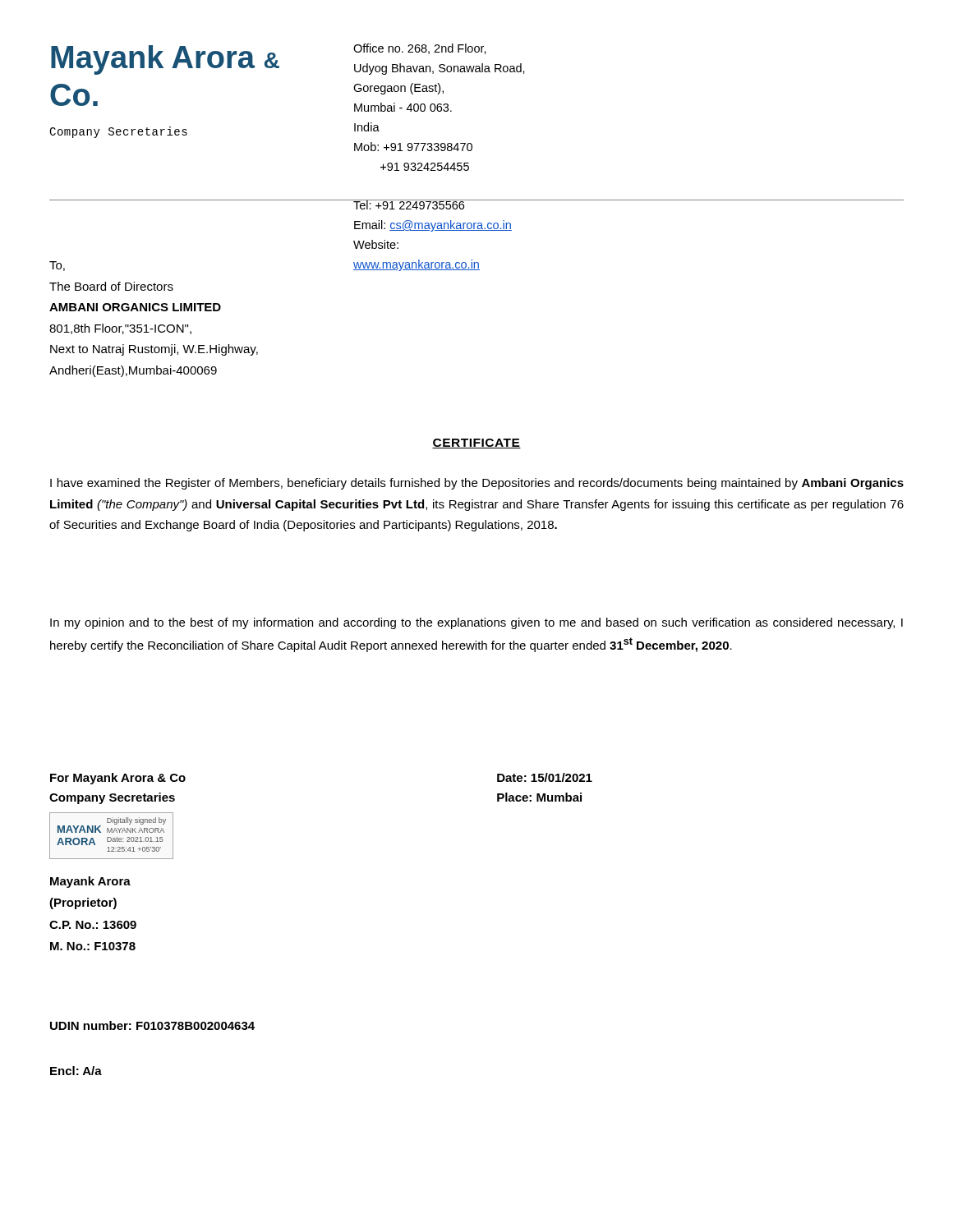The width and height of the screenshot is (953, 1232).
Task: Select the text block starting "Office no. 268, 2nd Floor, Udyog Bhavan, Sonawala"
Action: (x=439, y=157)
